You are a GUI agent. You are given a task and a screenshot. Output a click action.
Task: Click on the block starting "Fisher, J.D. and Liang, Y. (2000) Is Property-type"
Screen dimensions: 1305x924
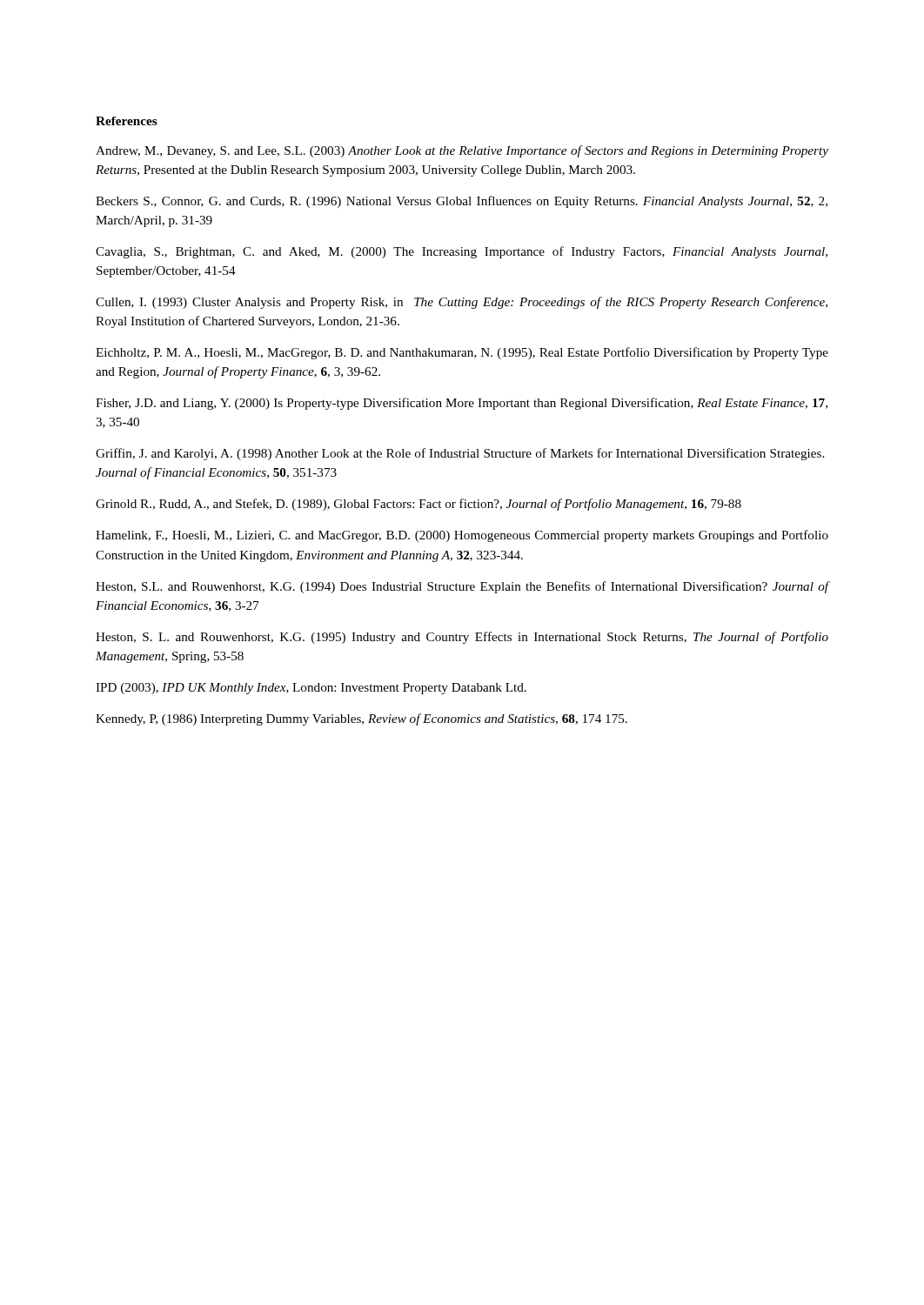(x=462, y=412)
